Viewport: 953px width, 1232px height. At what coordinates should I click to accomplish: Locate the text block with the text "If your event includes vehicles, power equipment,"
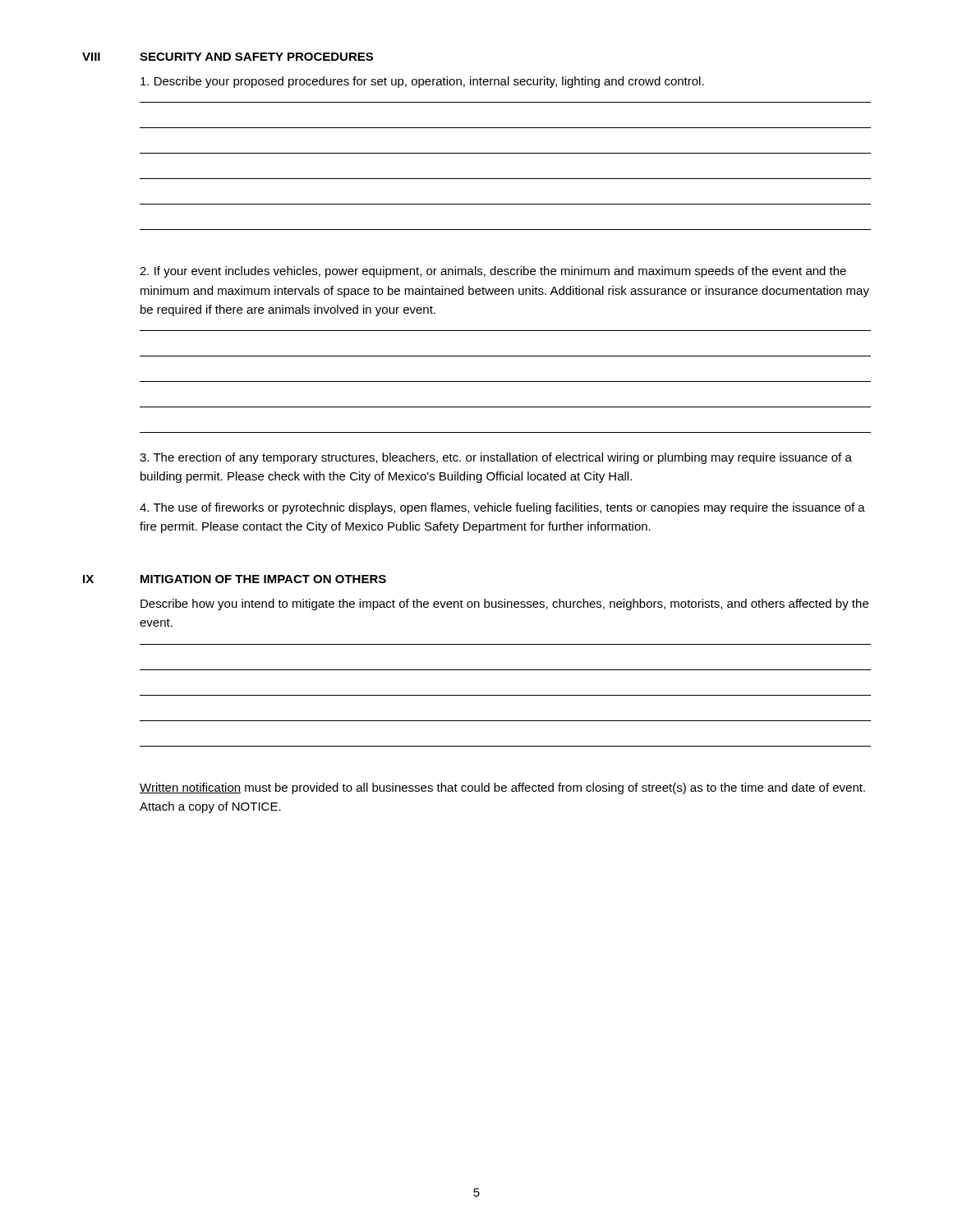[504, 290]
